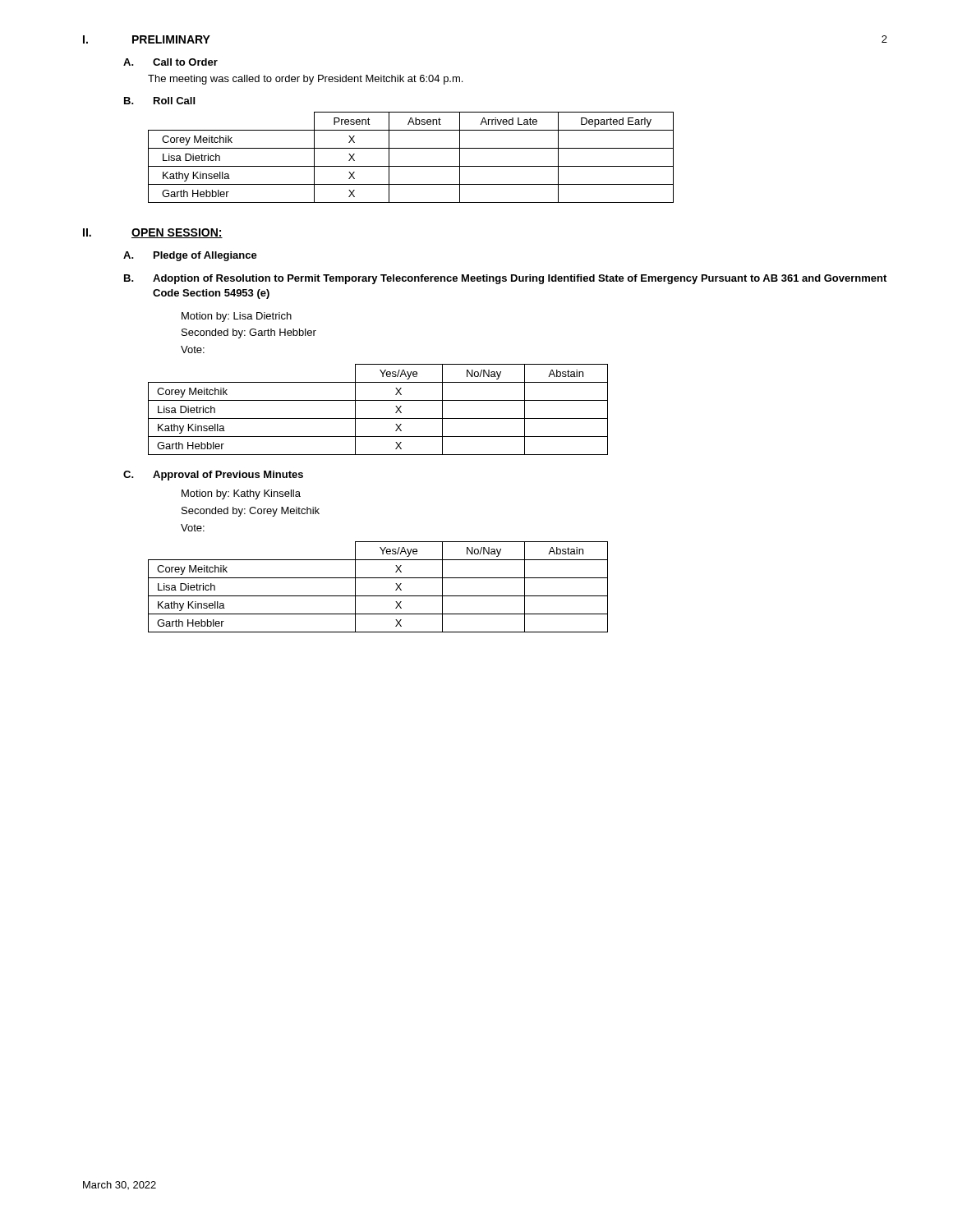The height and width of the screenshot is (1232, 953).
Task: Navigate to the text block starting "A. Pledge of Allegiance"
Action: click(190, 255)
